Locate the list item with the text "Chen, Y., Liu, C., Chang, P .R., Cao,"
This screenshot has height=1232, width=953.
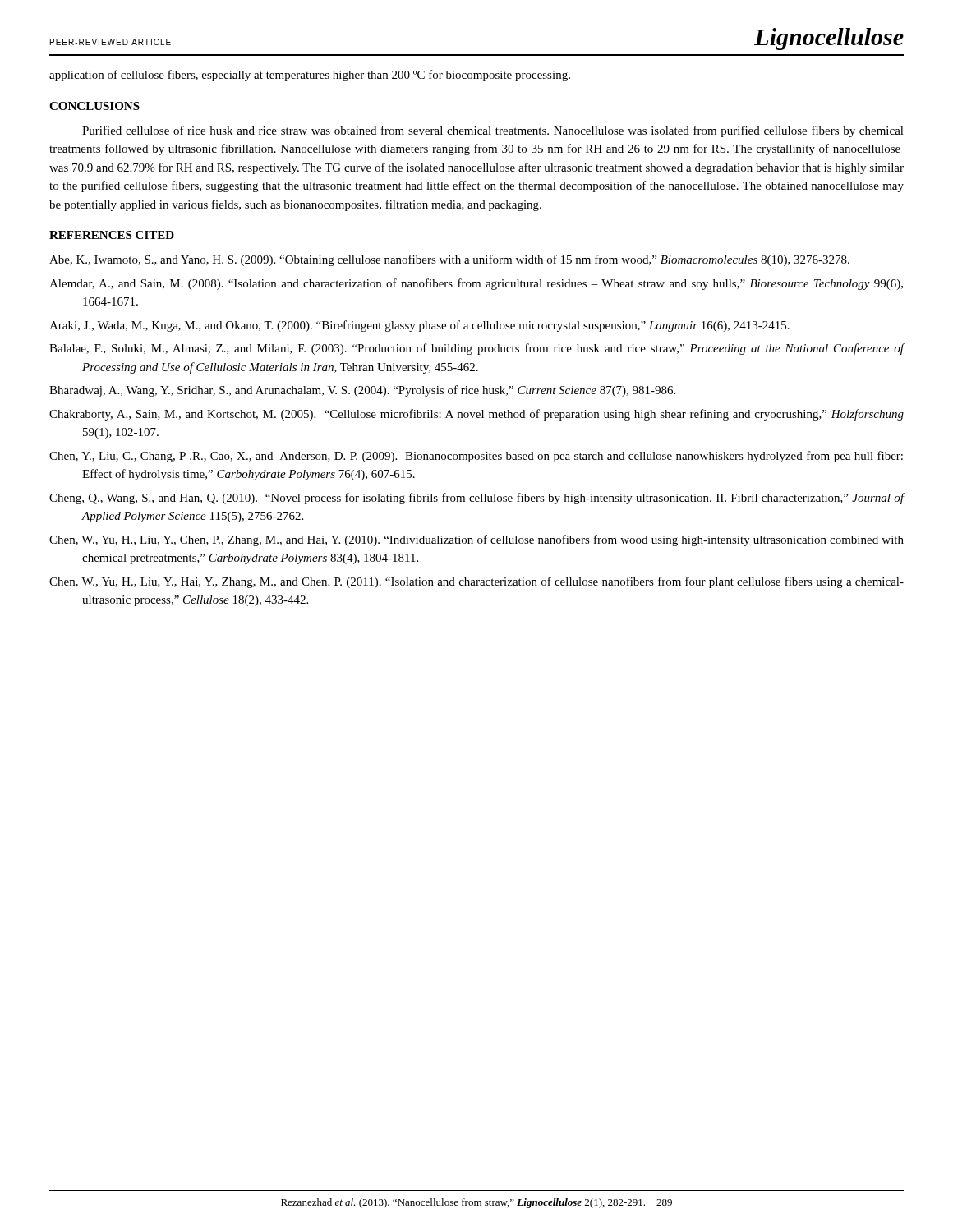(476, 465)
